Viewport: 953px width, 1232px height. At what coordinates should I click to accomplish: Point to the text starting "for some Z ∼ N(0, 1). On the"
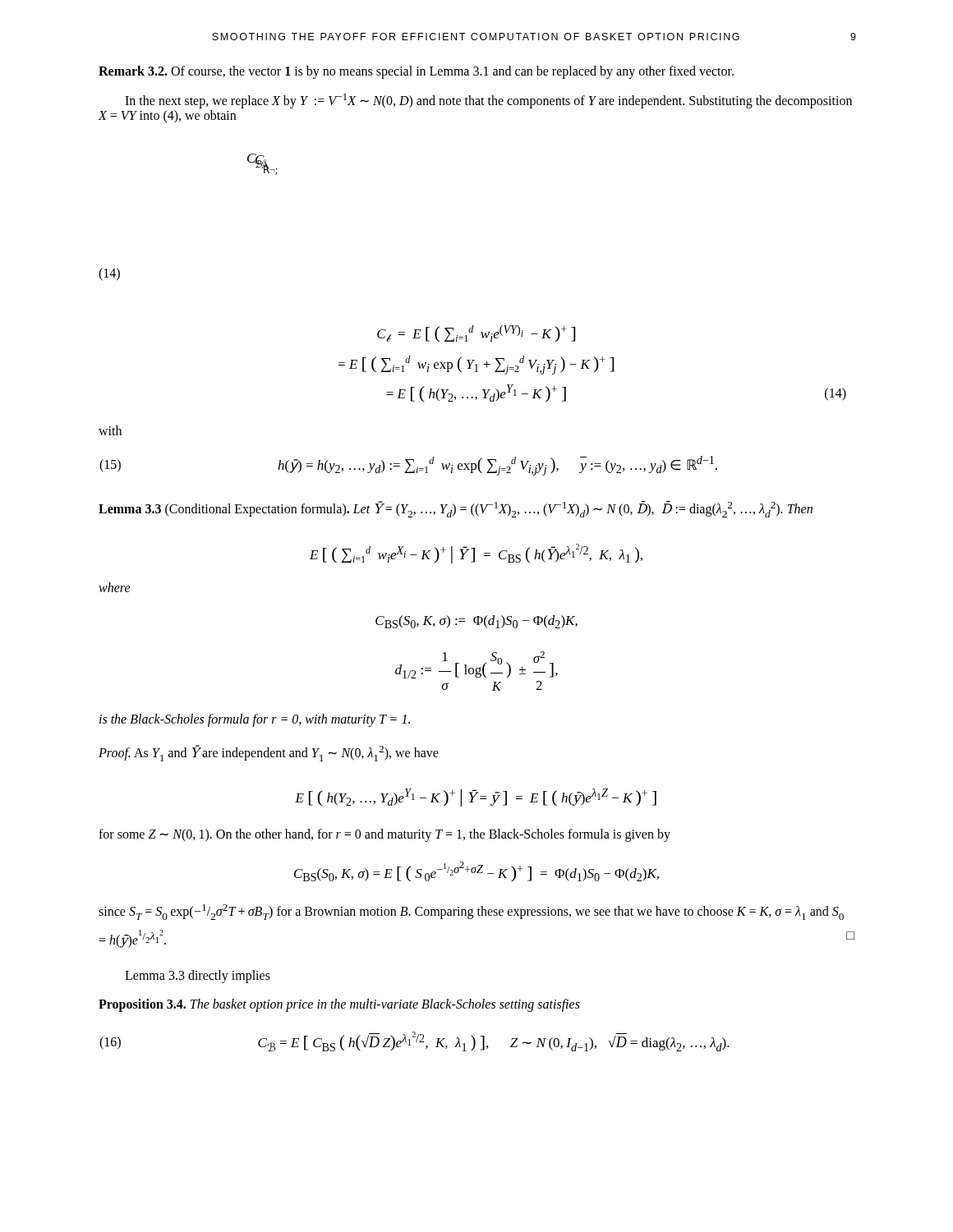(384, 834)
